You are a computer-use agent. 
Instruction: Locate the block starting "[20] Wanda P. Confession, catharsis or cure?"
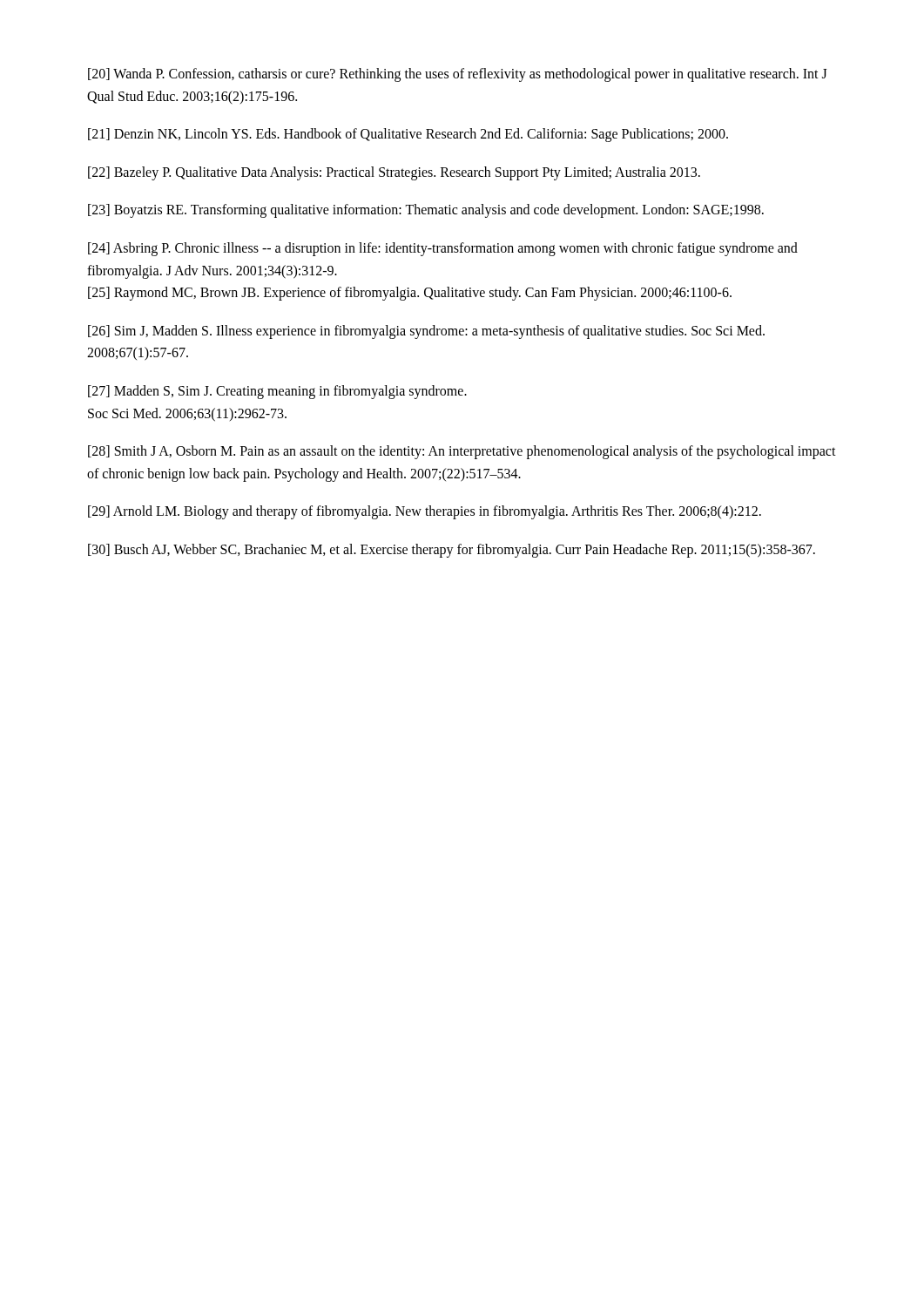(x=457, y=85)
